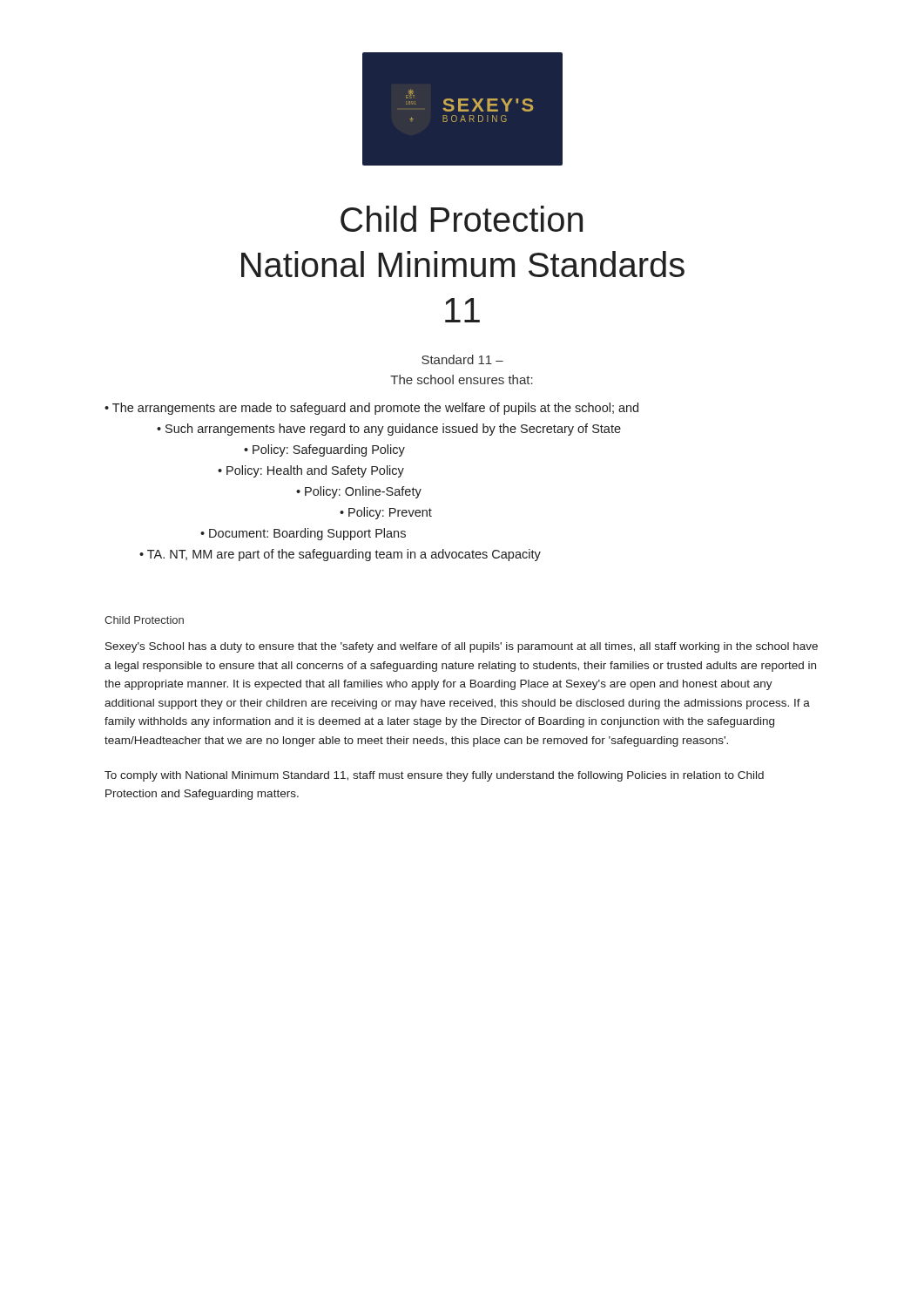This screenshot has width=924, height=1307.
Task: Click on the element starting "Standard 11 –"
Action: (462, 359)
